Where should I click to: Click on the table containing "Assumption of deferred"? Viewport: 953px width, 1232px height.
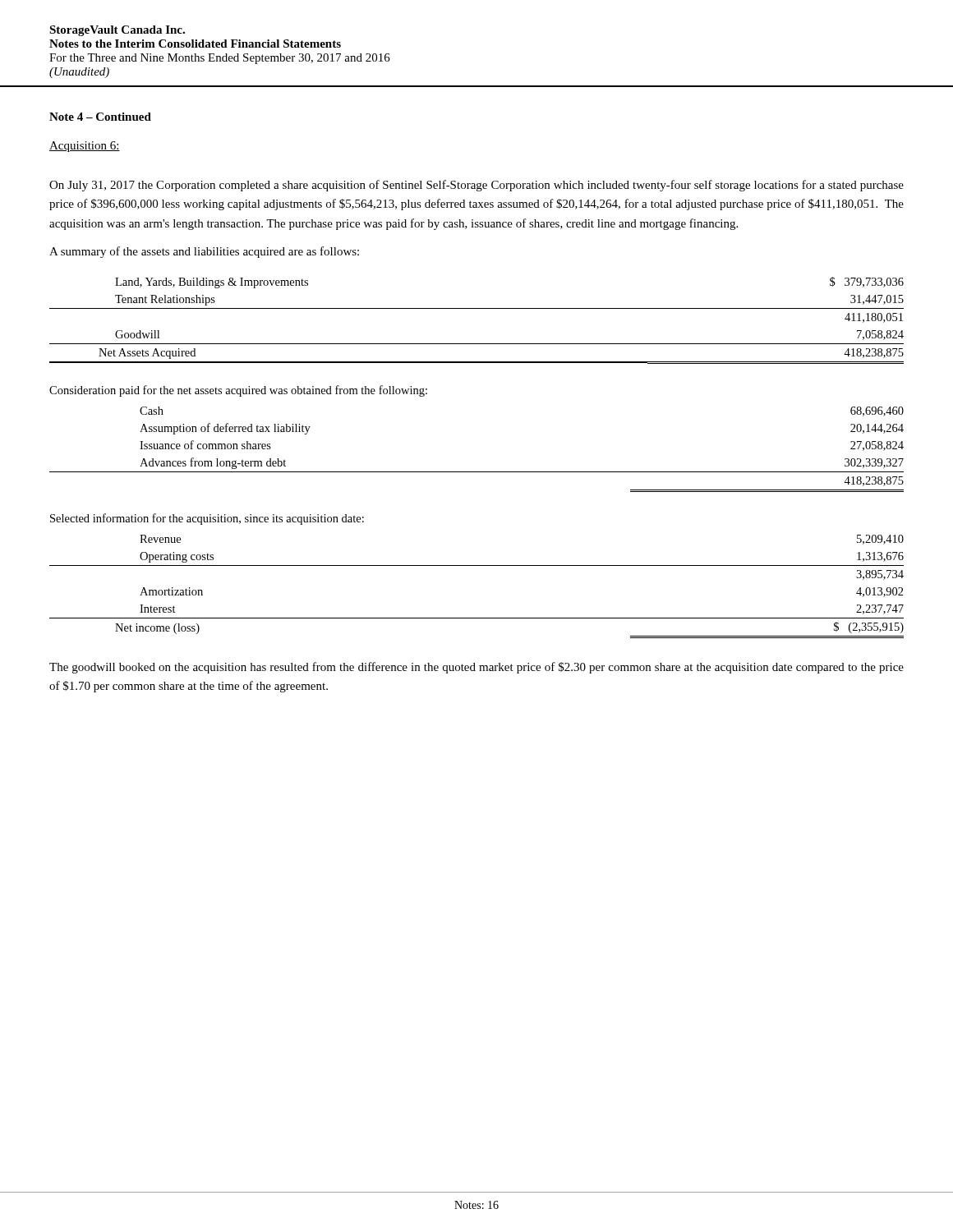coord(476,447)
